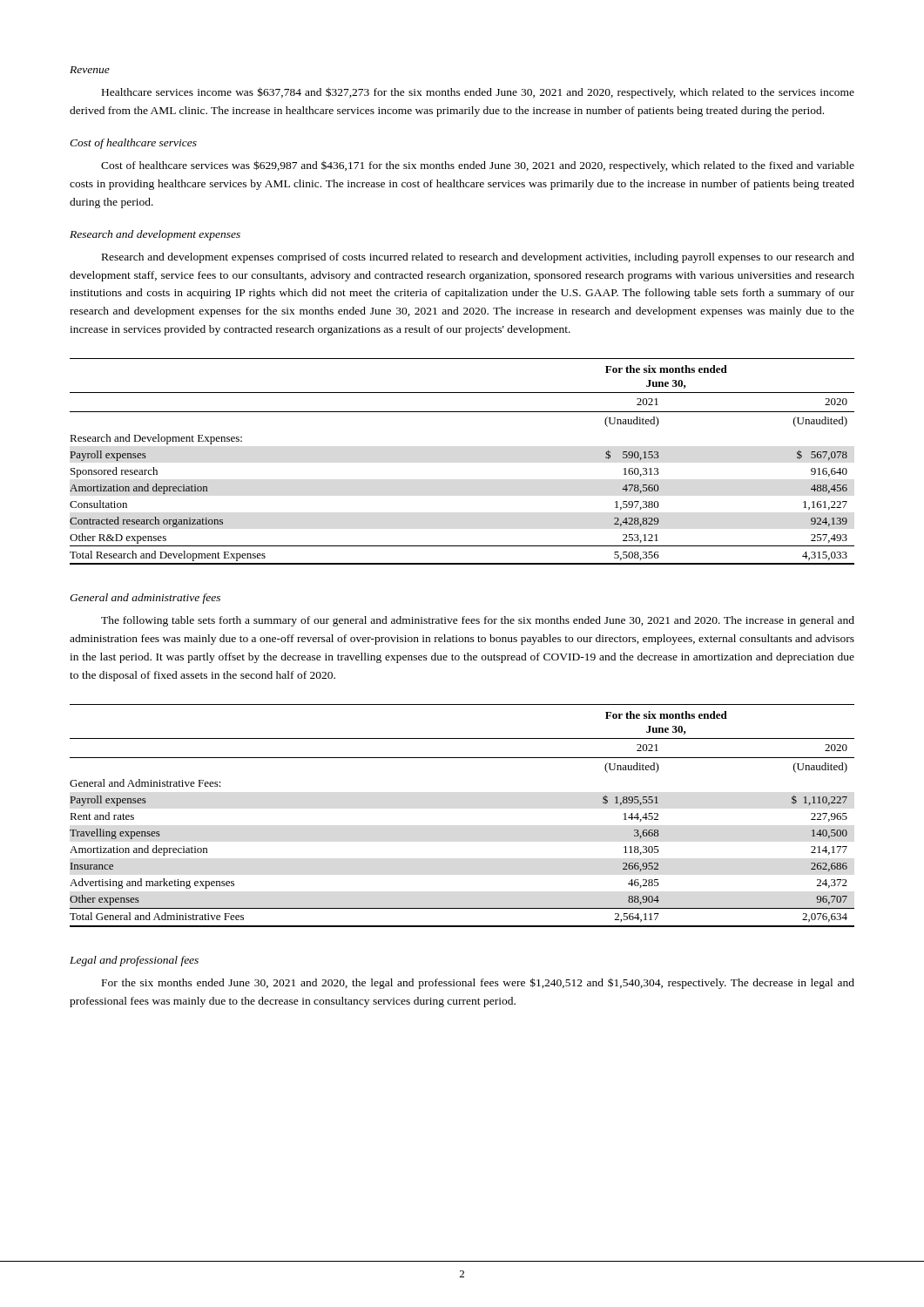Locate the section header containing "Cost of healthcare services"
Screen dimensions: 1307x924
point(133,142)
